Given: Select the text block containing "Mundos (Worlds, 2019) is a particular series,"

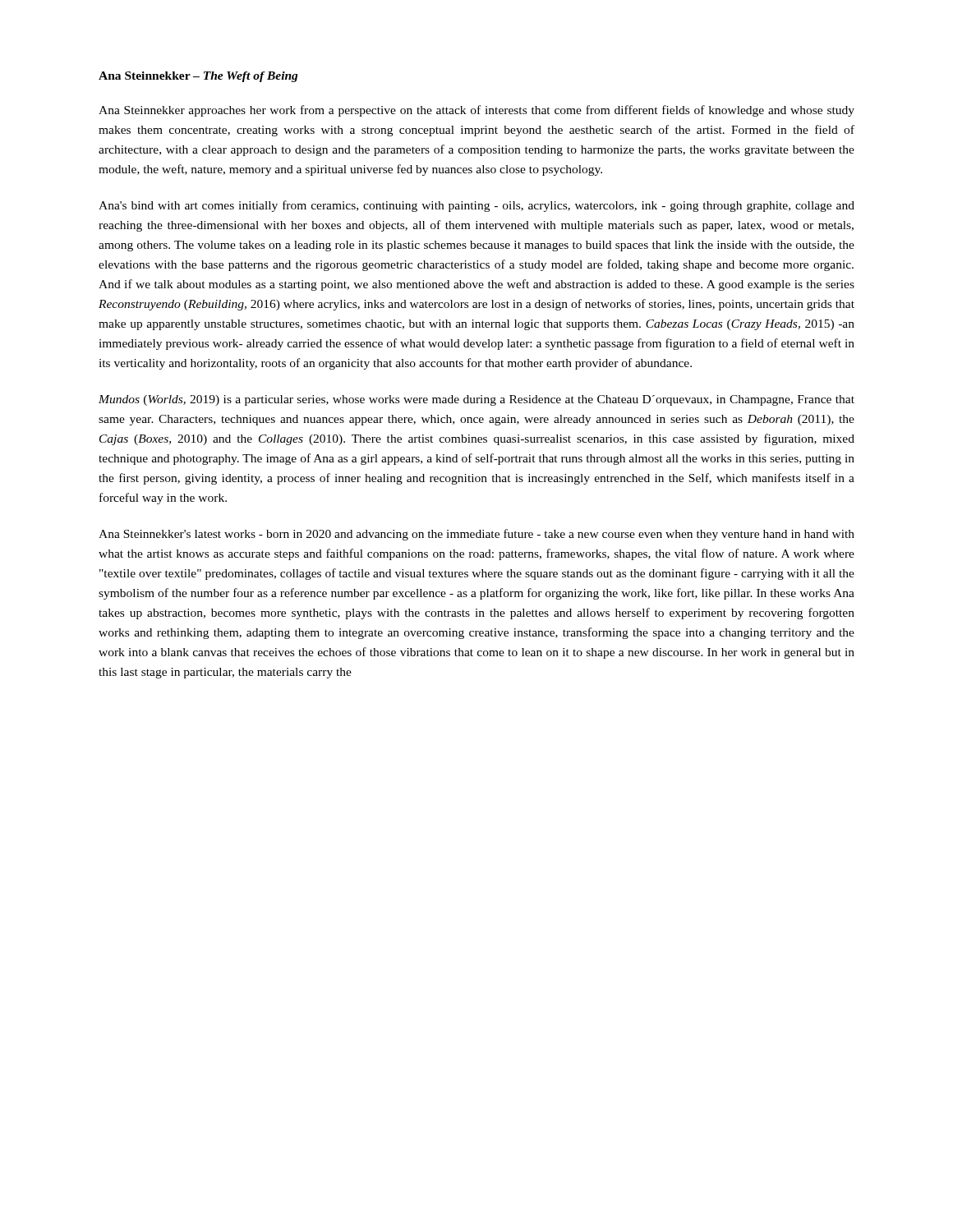Looking at the screenshot, I should (476, 448).
